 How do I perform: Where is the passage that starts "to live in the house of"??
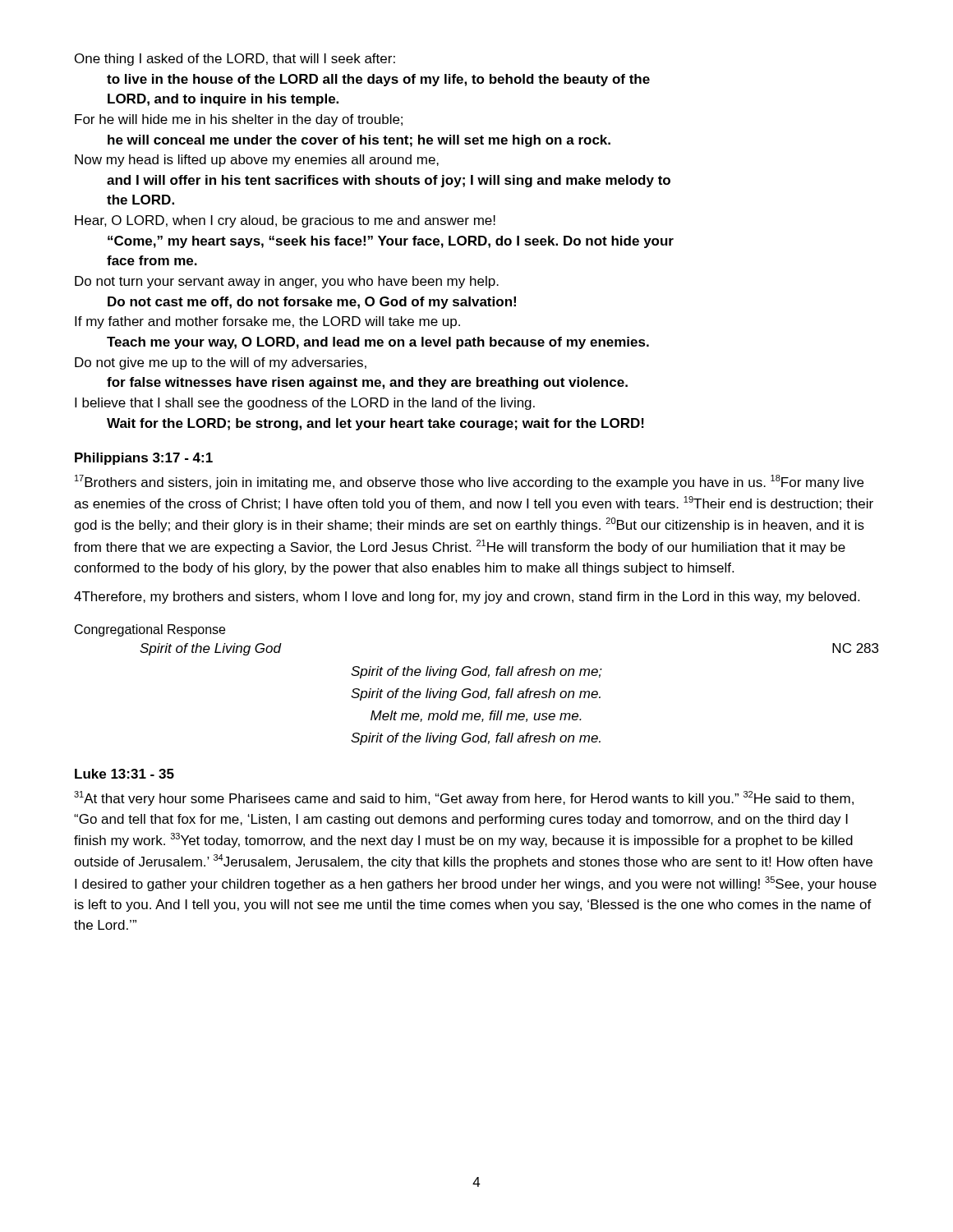coord(378,89)
